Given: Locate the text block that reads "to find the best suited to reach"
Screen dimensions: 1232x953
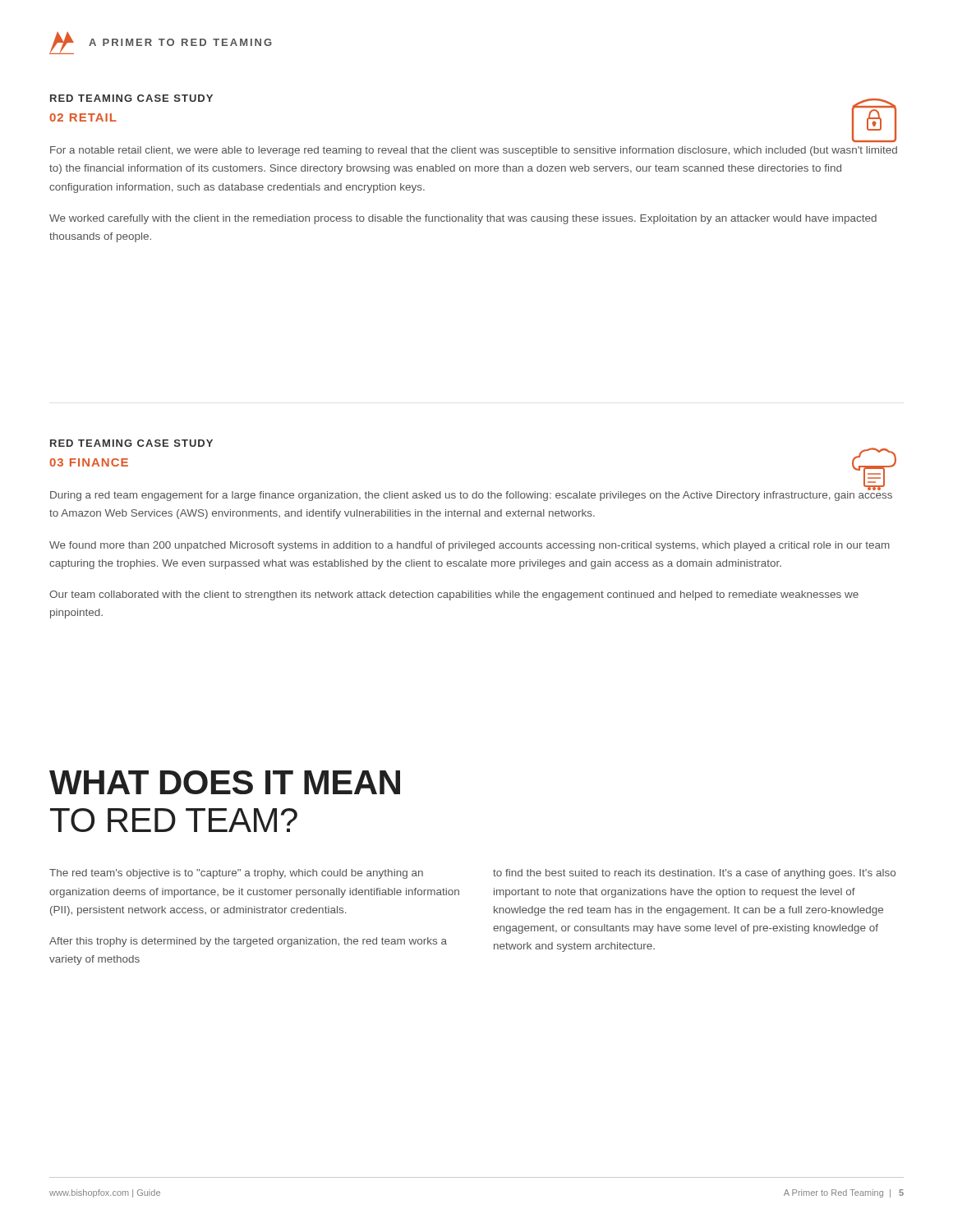Looking at the screenshot, I should click(694, 910).
